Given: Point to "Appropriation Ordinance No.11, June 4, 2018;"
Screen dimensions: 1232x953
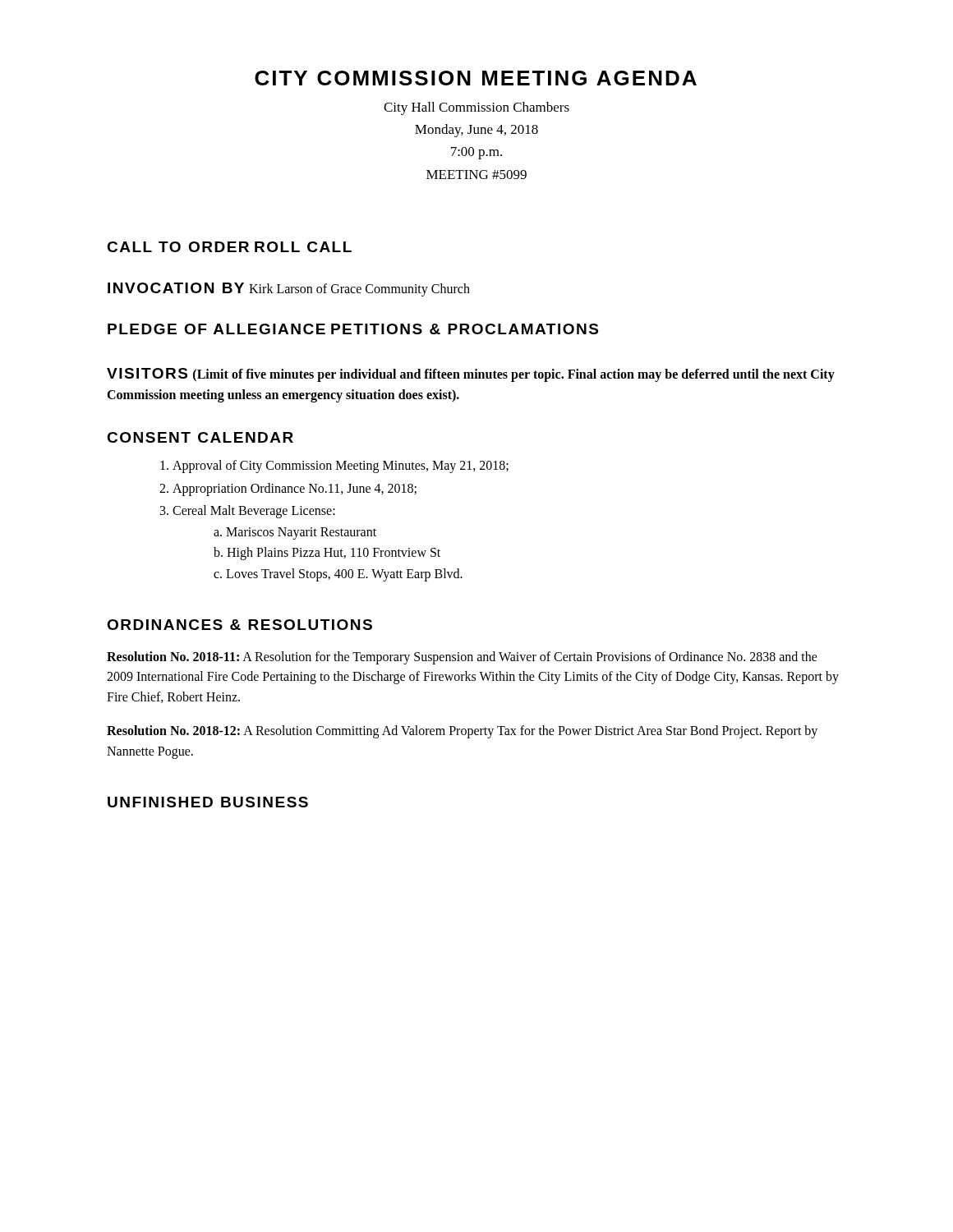Looking at the screenshot, I should 295,490.
